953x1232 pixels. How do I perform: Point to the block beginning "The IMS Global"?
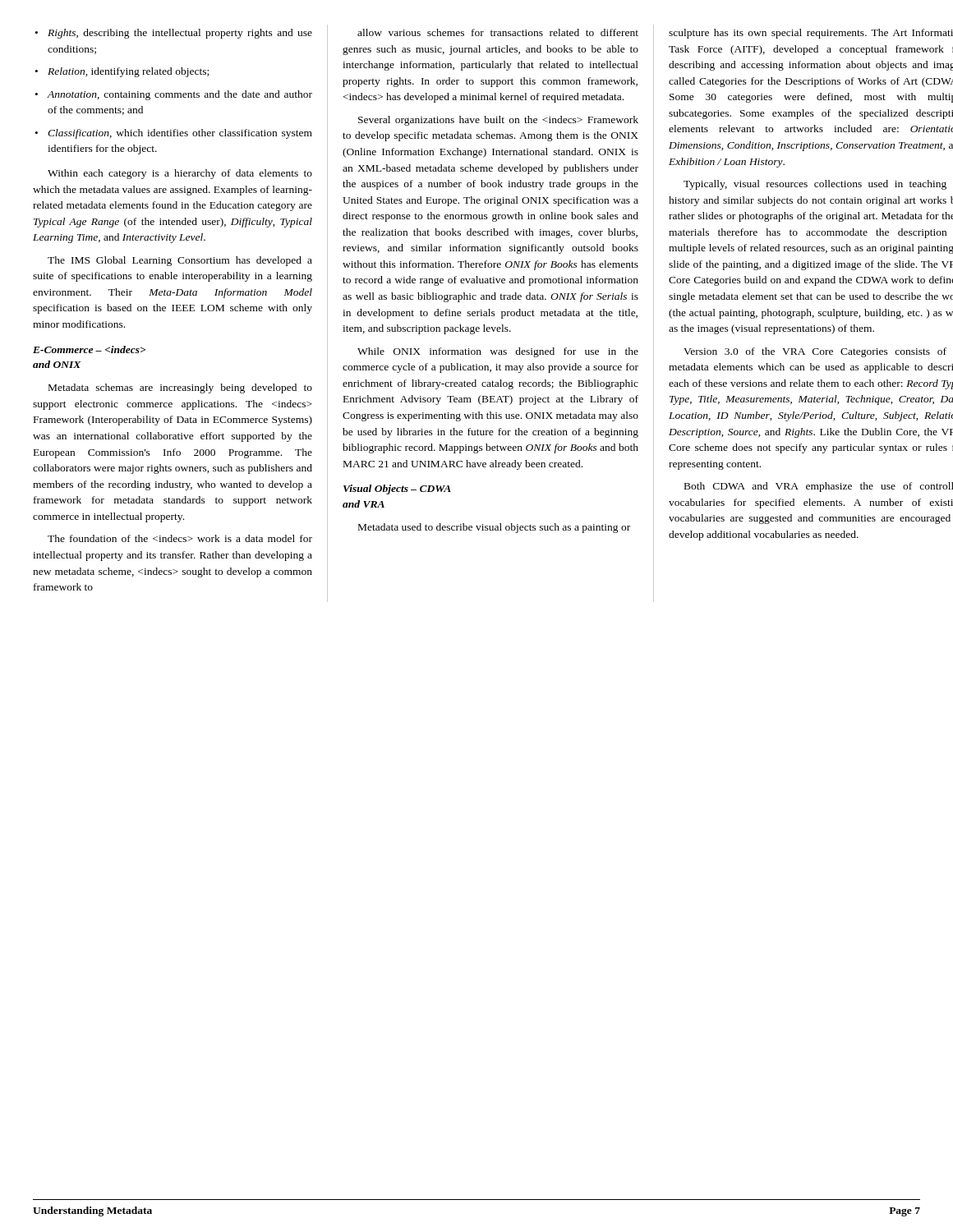pos(173,292)
